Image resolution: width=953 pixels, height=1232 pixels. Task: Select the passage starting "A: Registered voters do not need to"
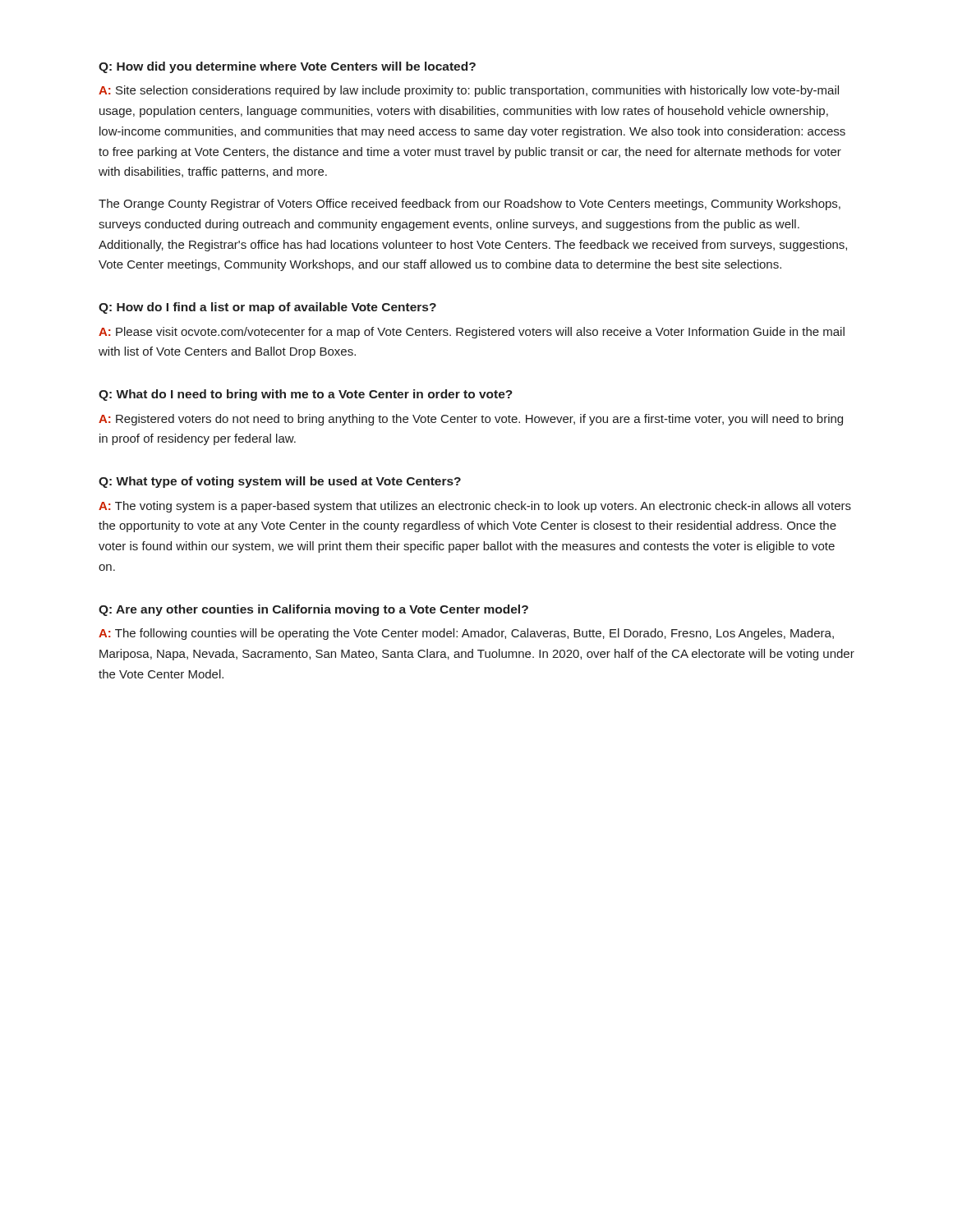coord(471,428)
